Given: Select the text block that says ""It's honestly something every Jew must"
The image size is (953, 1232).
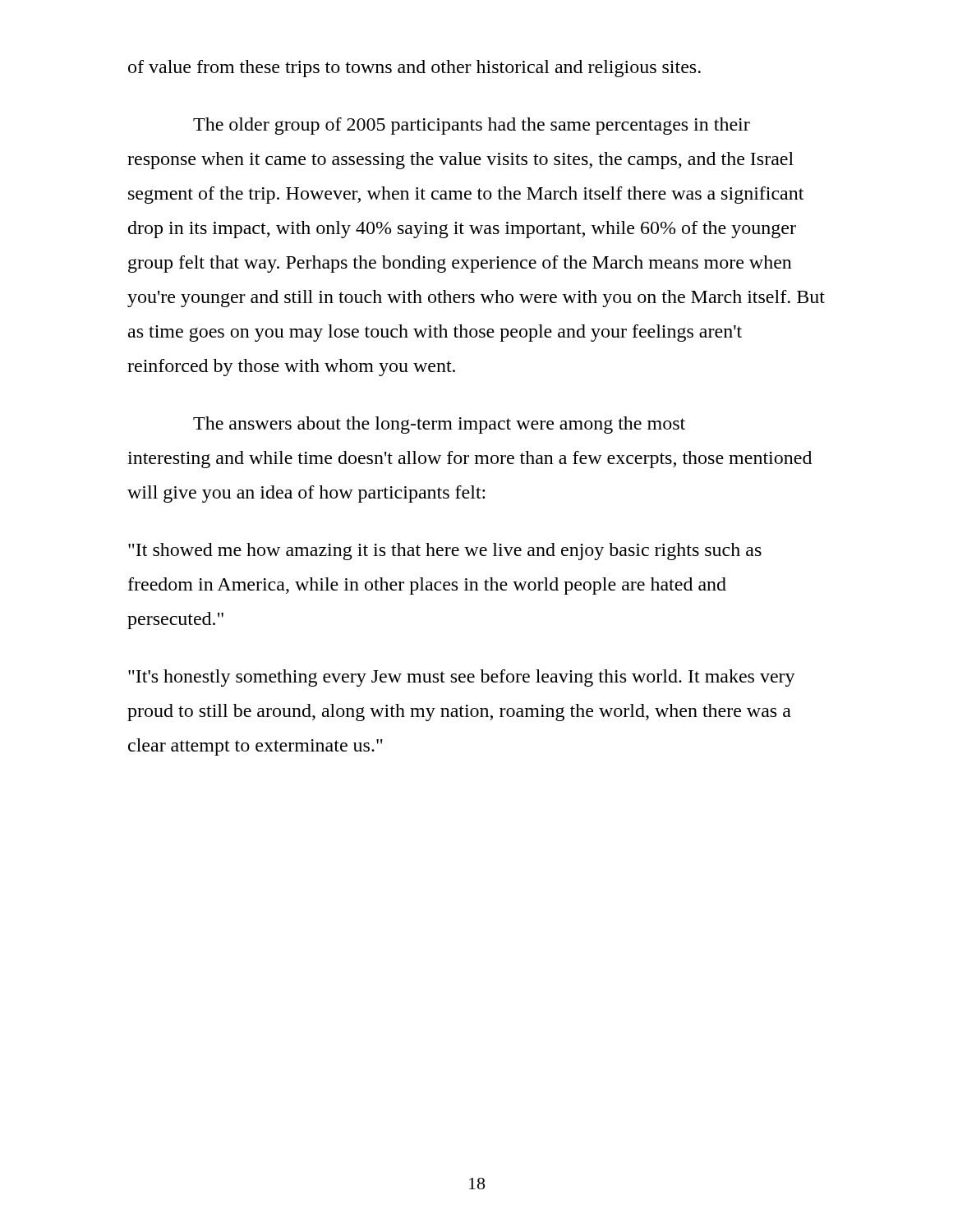Looking at the screenshot, I should click(461, 710).
